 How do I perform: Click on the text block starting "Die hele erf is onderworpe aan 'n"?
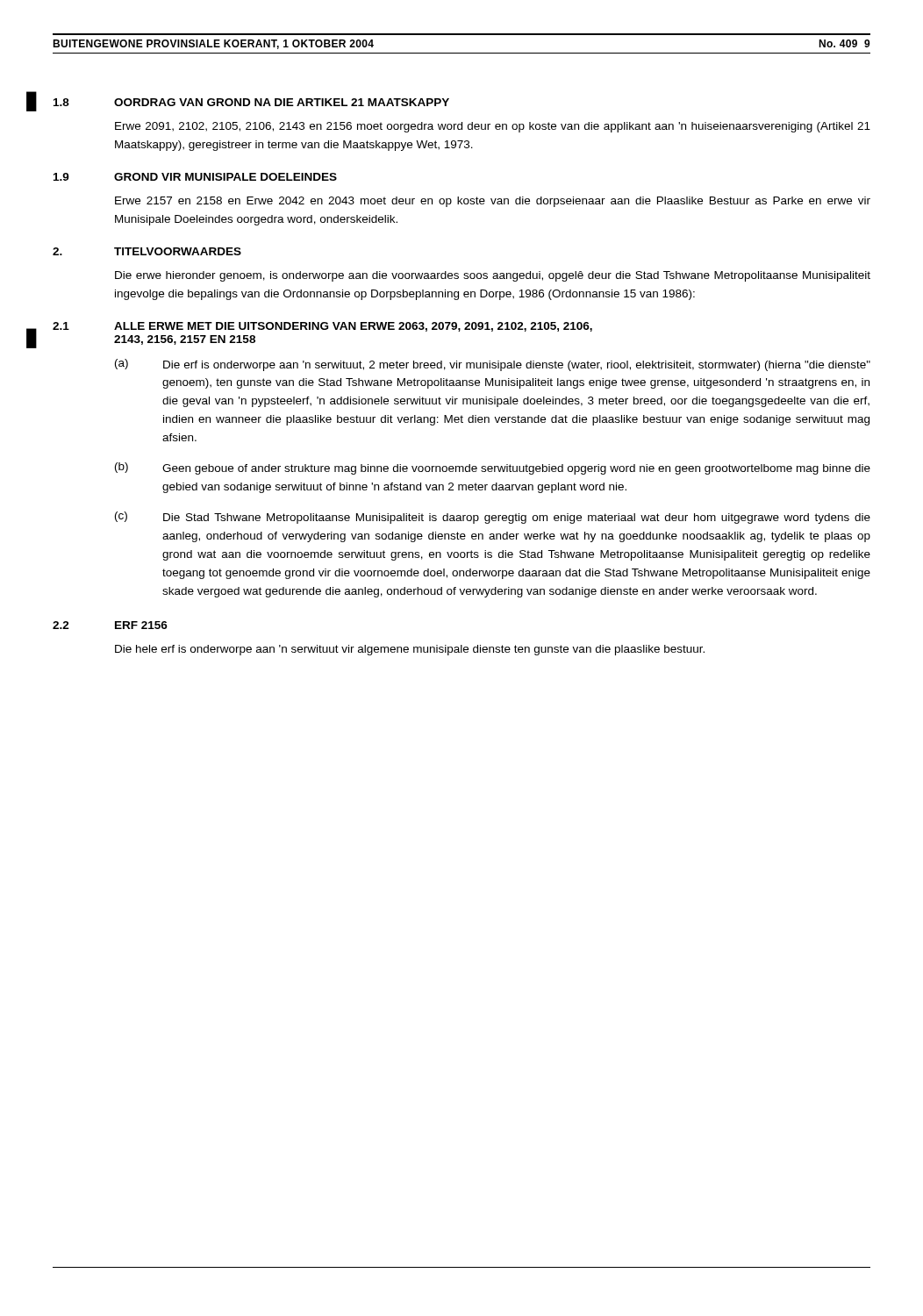tap(410, 648)
